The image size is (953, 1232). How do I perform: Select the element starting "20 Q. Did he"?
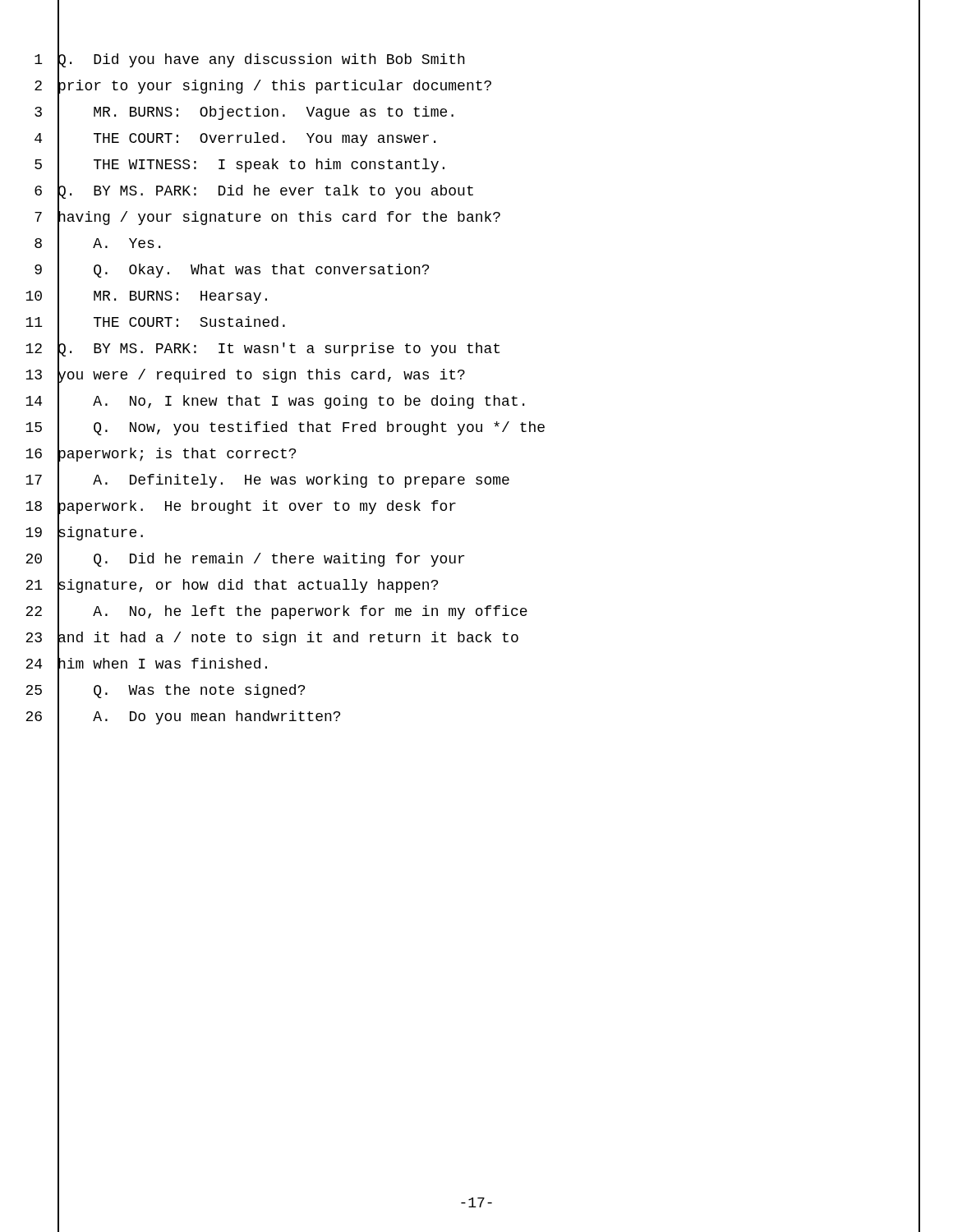coord(476,560)
